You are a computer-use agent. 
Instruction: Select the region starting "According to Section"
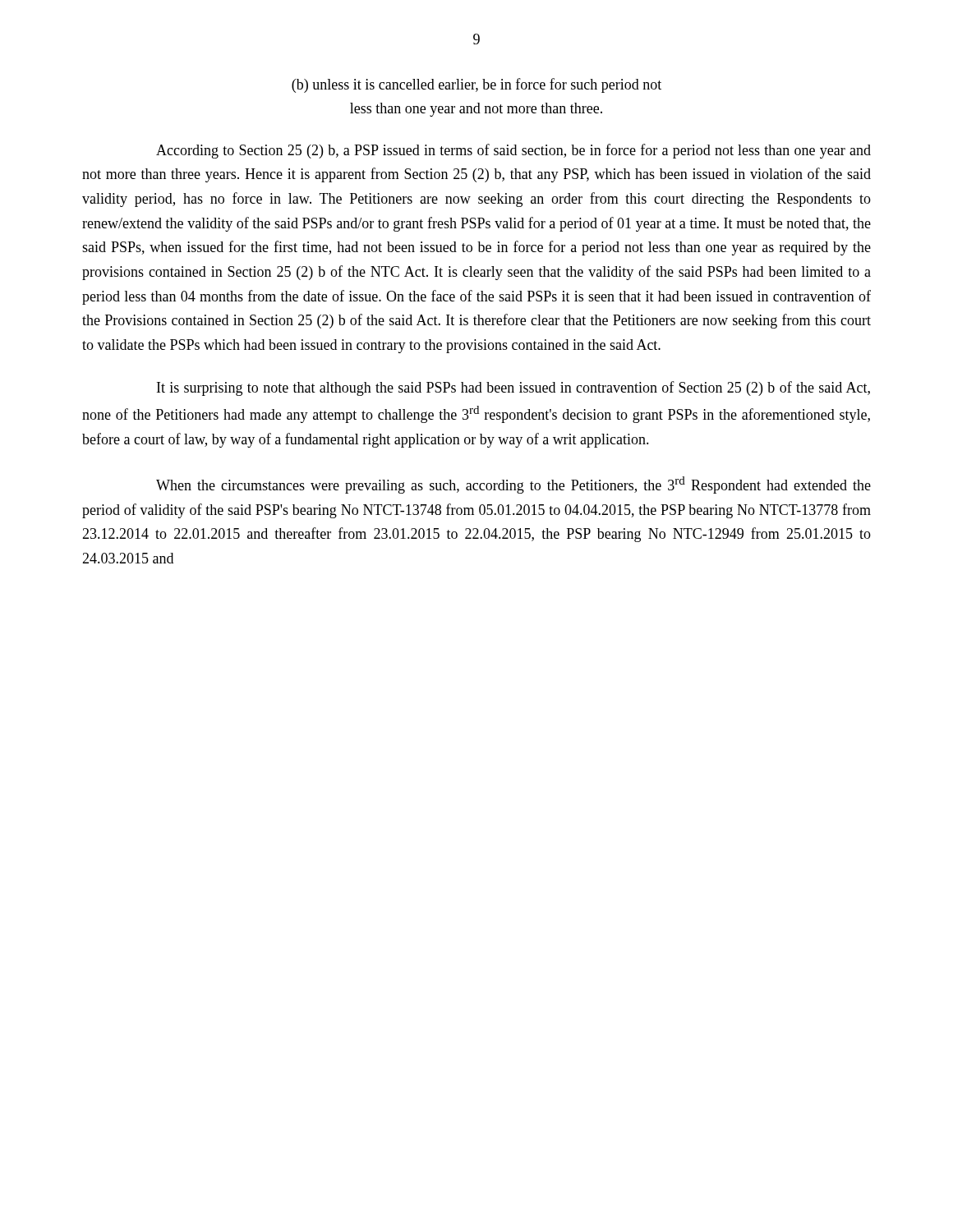pyautogui.click(x=476, y=248)
